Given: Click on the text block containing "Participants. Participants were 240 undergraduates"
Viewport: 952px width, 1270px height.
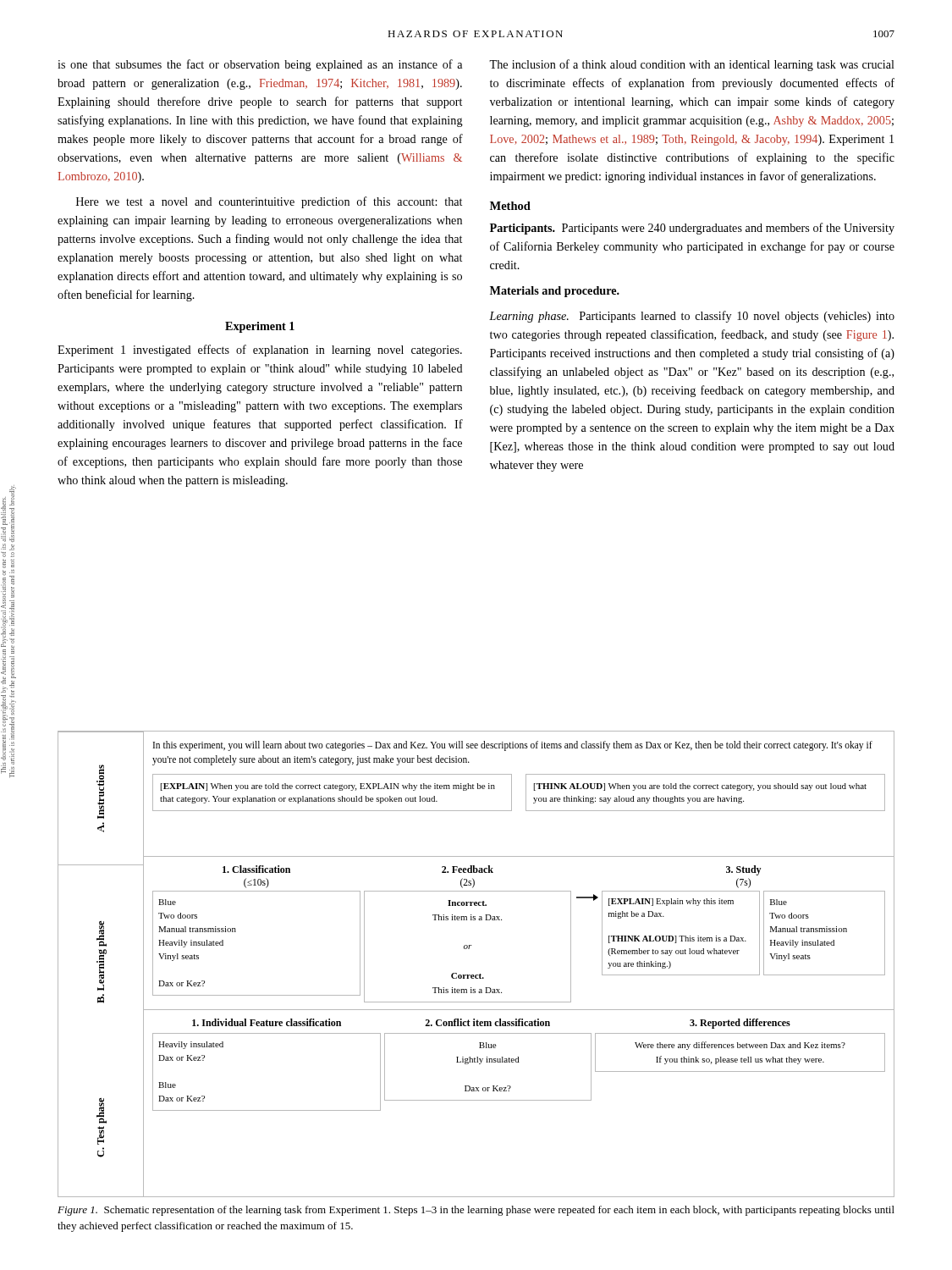Looking at the screenshot, I should 692,346.
